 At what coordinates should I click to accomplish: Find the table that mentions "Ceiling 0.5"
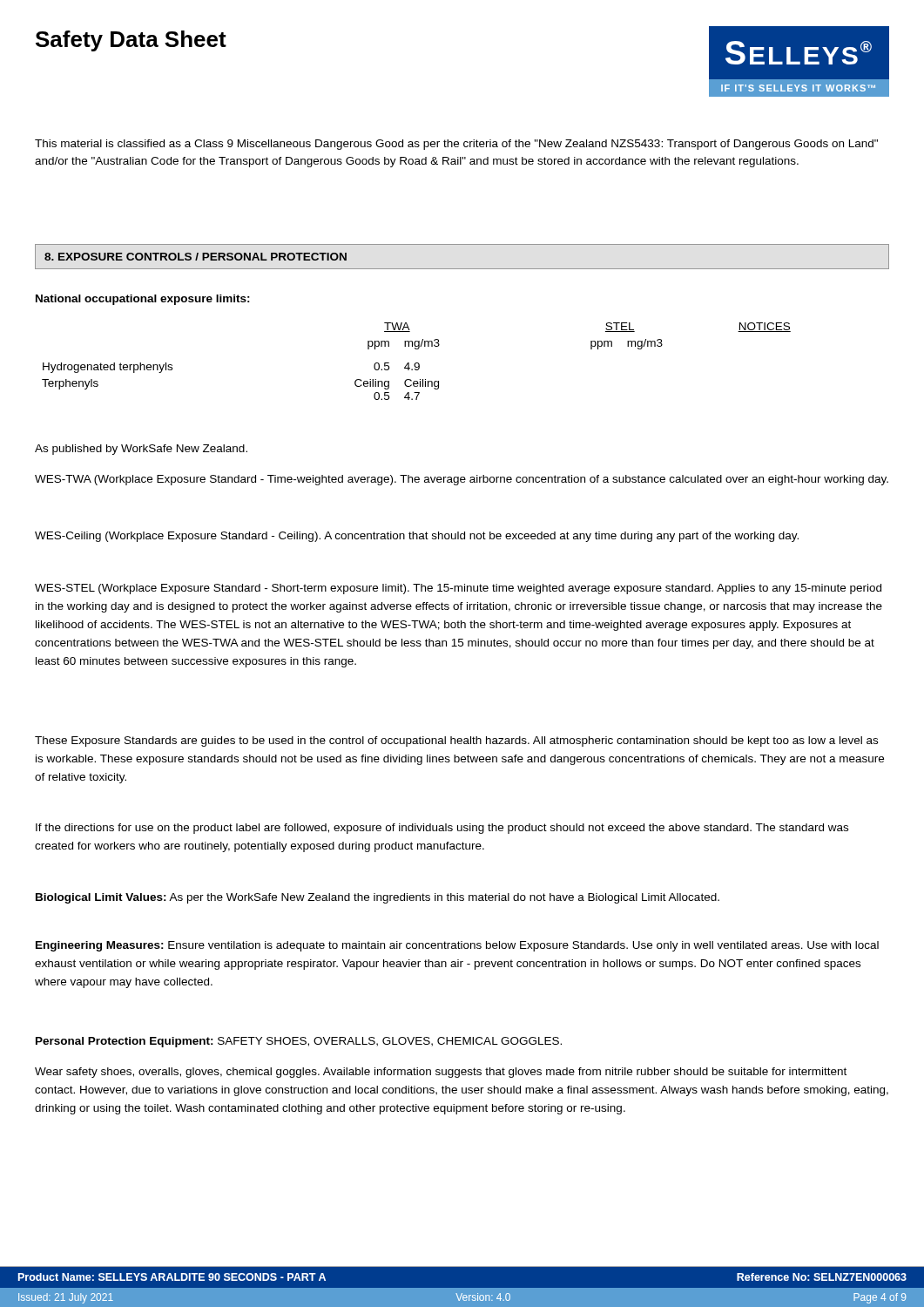[462, 361]
